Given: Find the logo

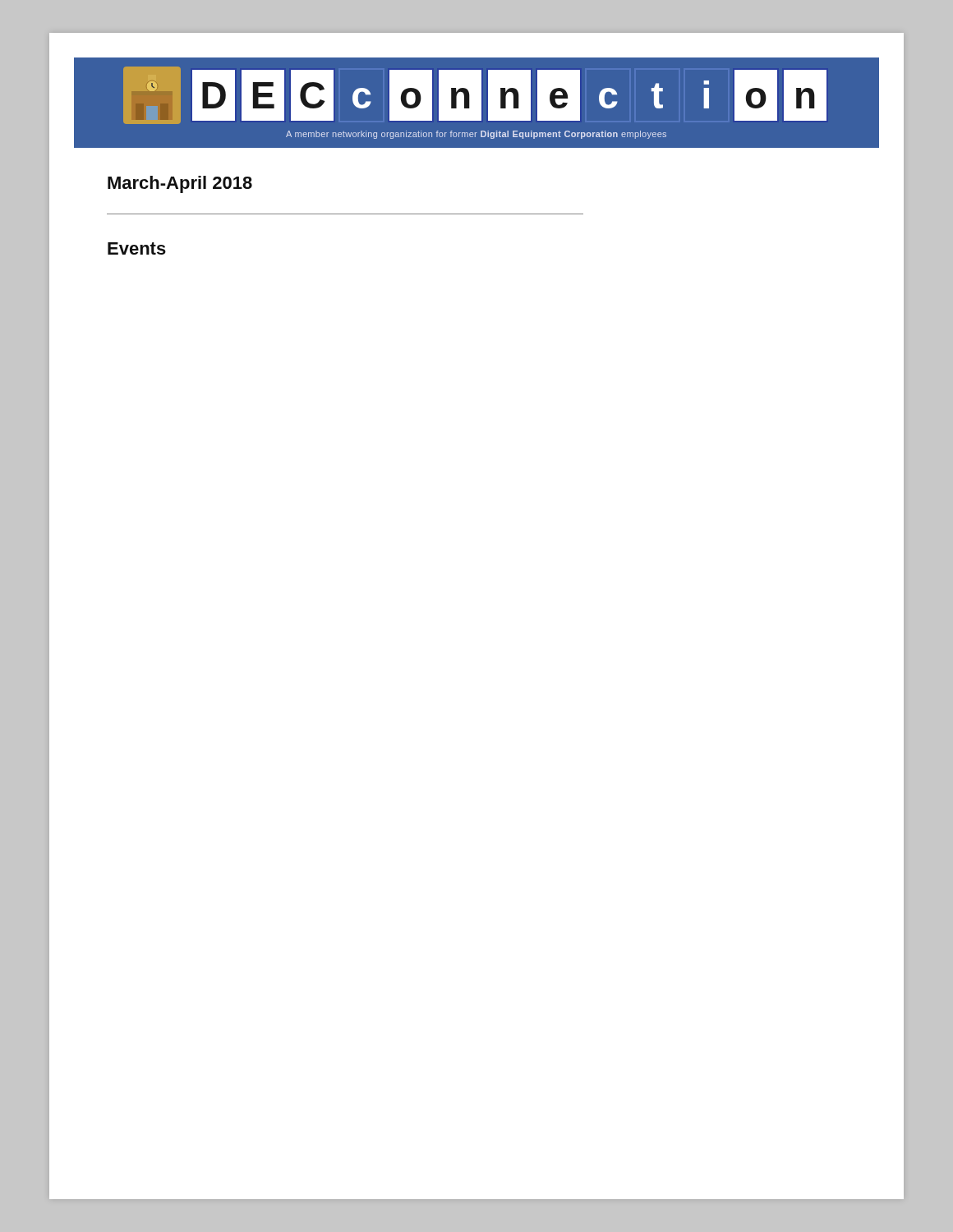Looking at the screenshot, I should point(476,103).
